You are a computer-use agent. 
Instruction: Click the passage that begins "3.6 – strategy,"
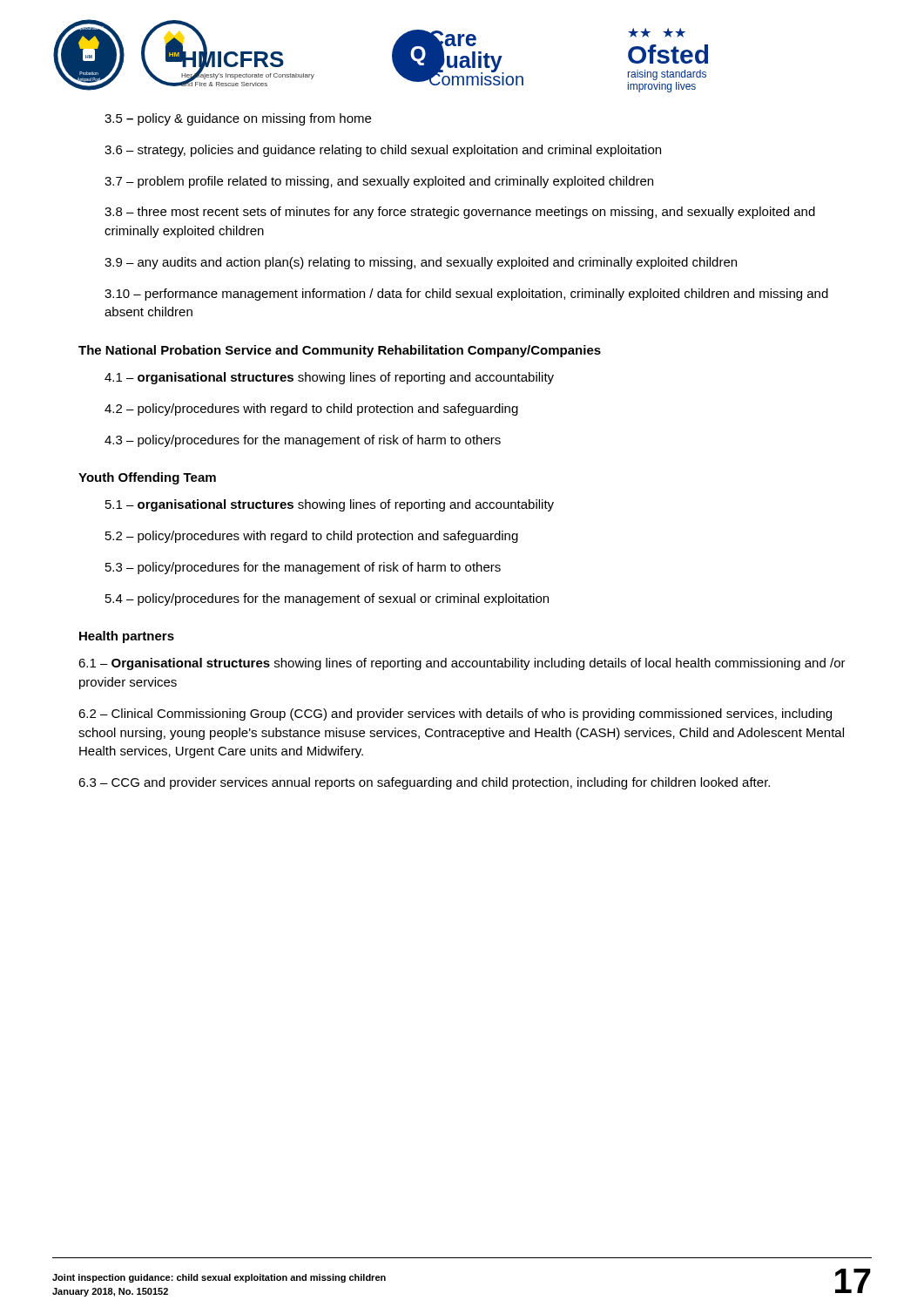383,149
